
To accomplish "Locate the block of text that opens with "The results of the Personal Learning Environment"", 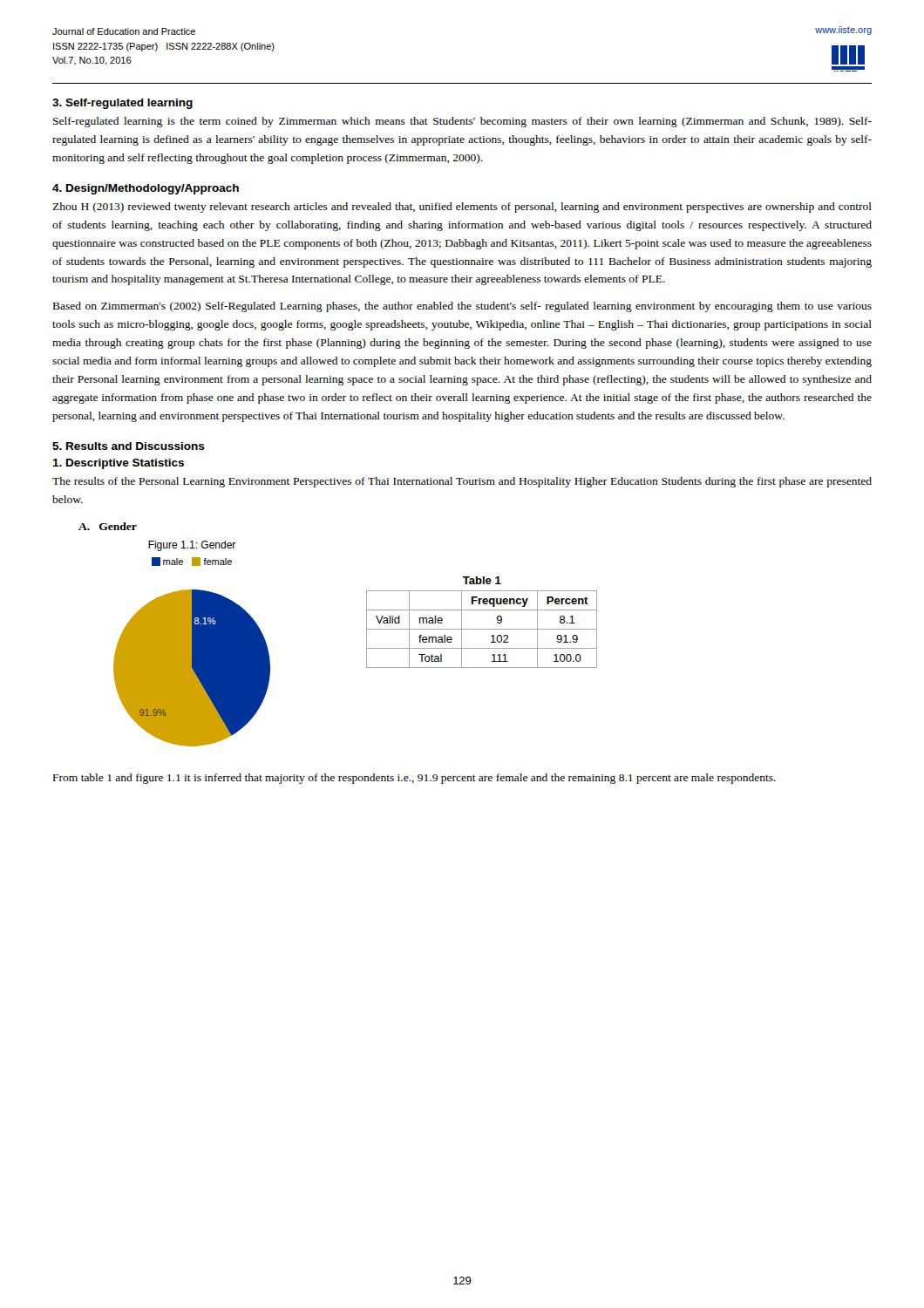I will (462, 490).
